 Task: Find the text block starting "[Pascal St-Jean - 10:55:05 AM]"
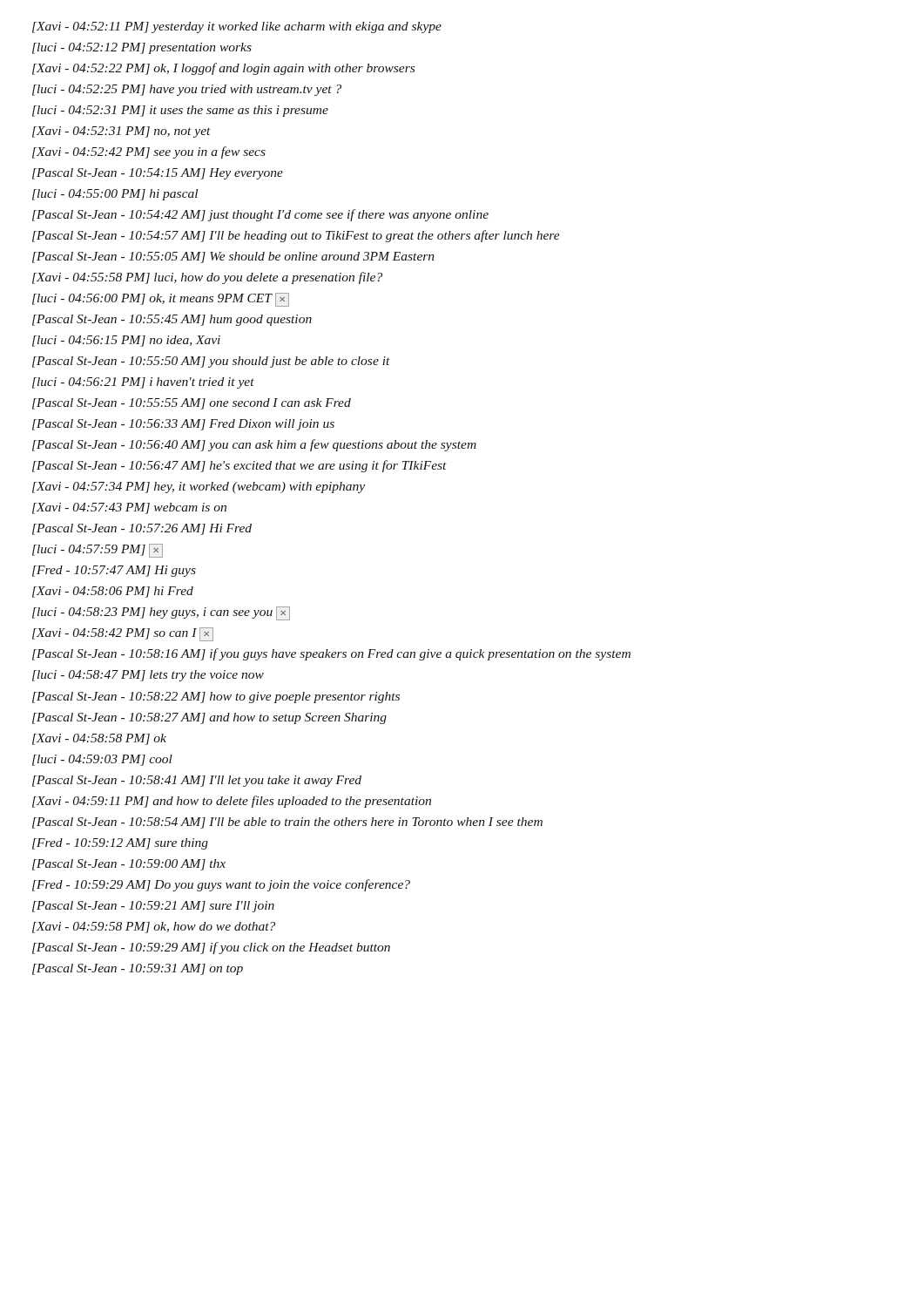(x=233, y=257)
